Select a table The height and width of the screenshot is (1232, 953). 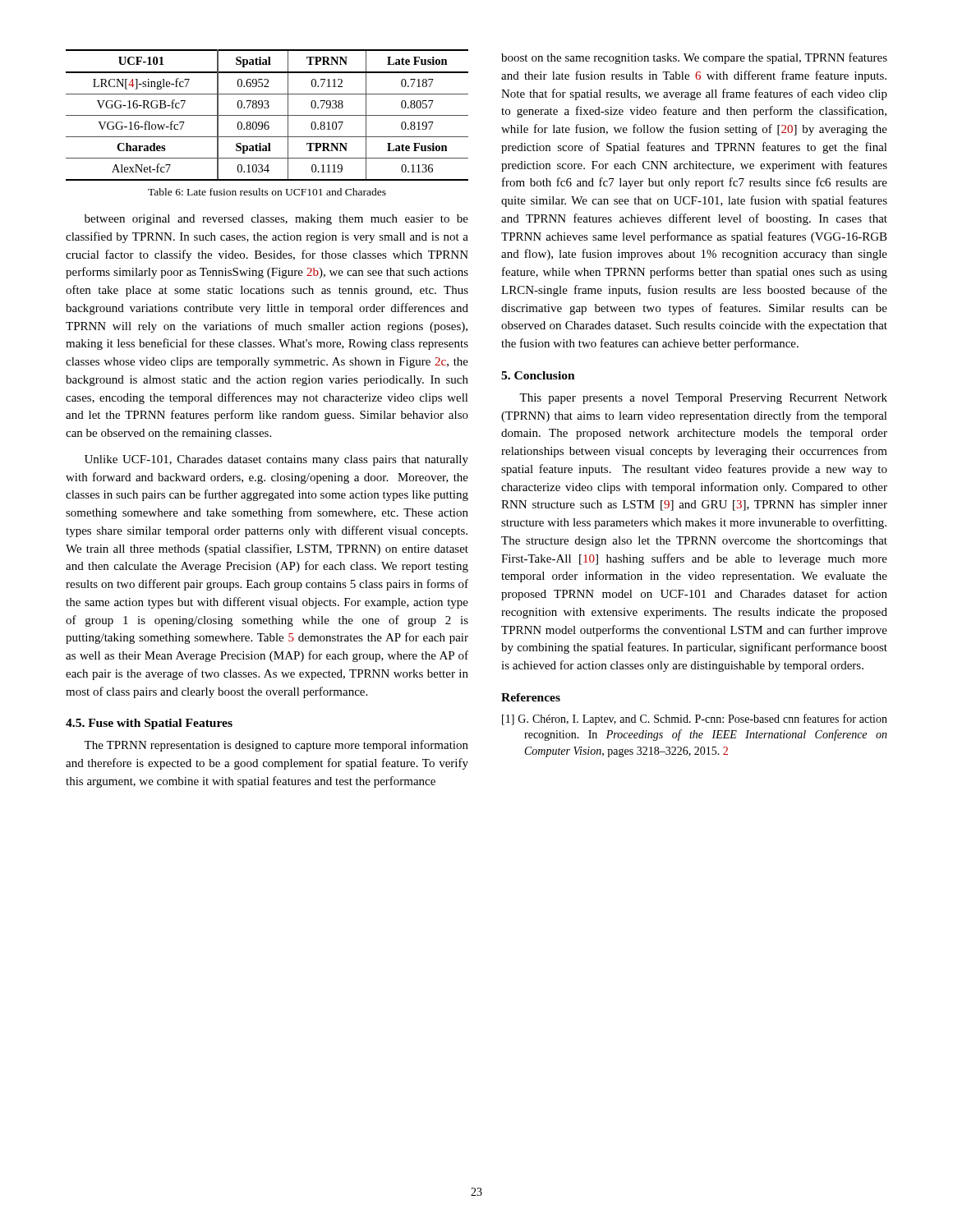pos(267,115)
